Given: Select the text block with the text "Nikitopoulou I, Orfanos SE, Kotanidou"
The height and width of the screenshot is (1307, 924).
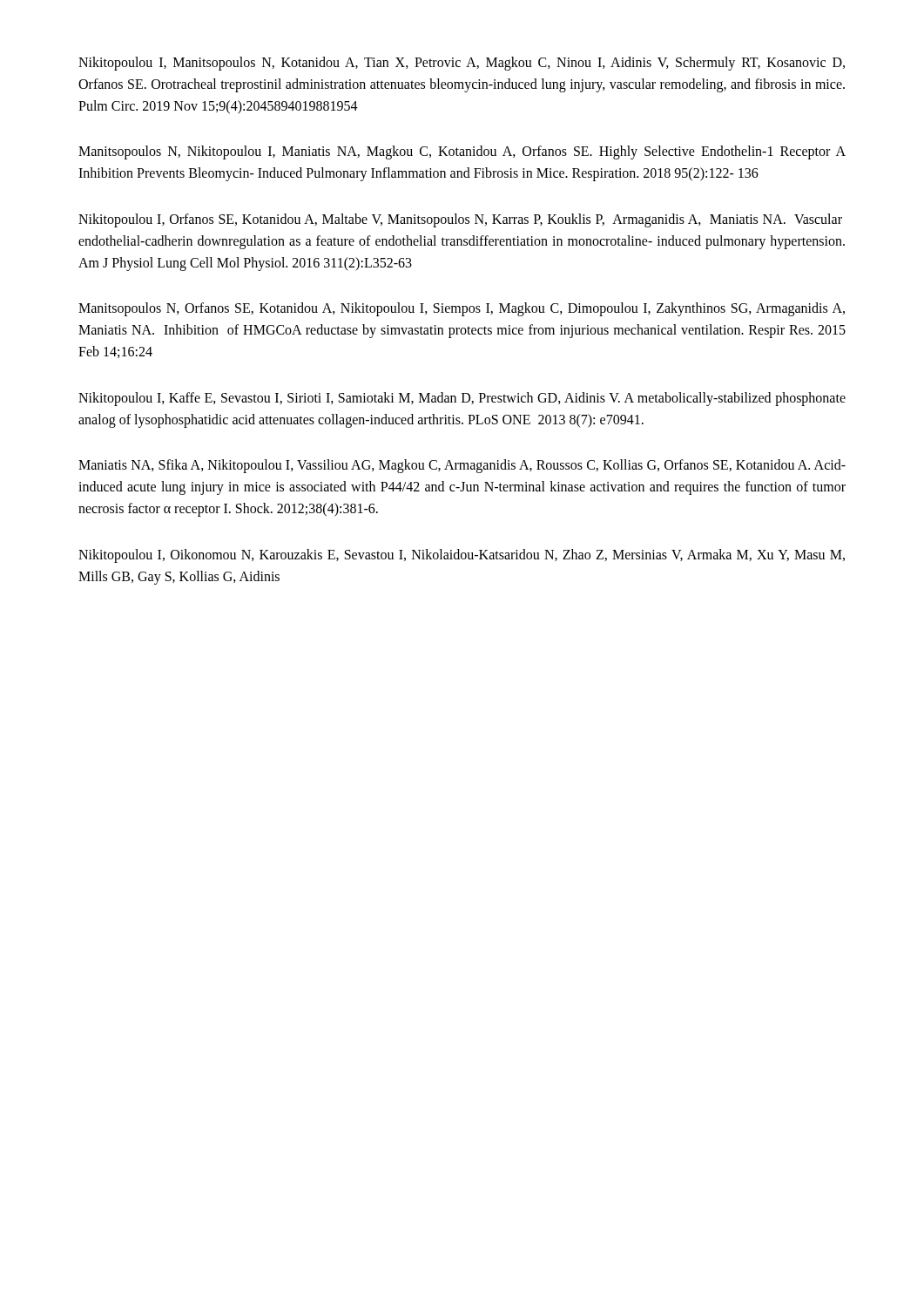Looking at the screenshot, I should click(462, 241).
